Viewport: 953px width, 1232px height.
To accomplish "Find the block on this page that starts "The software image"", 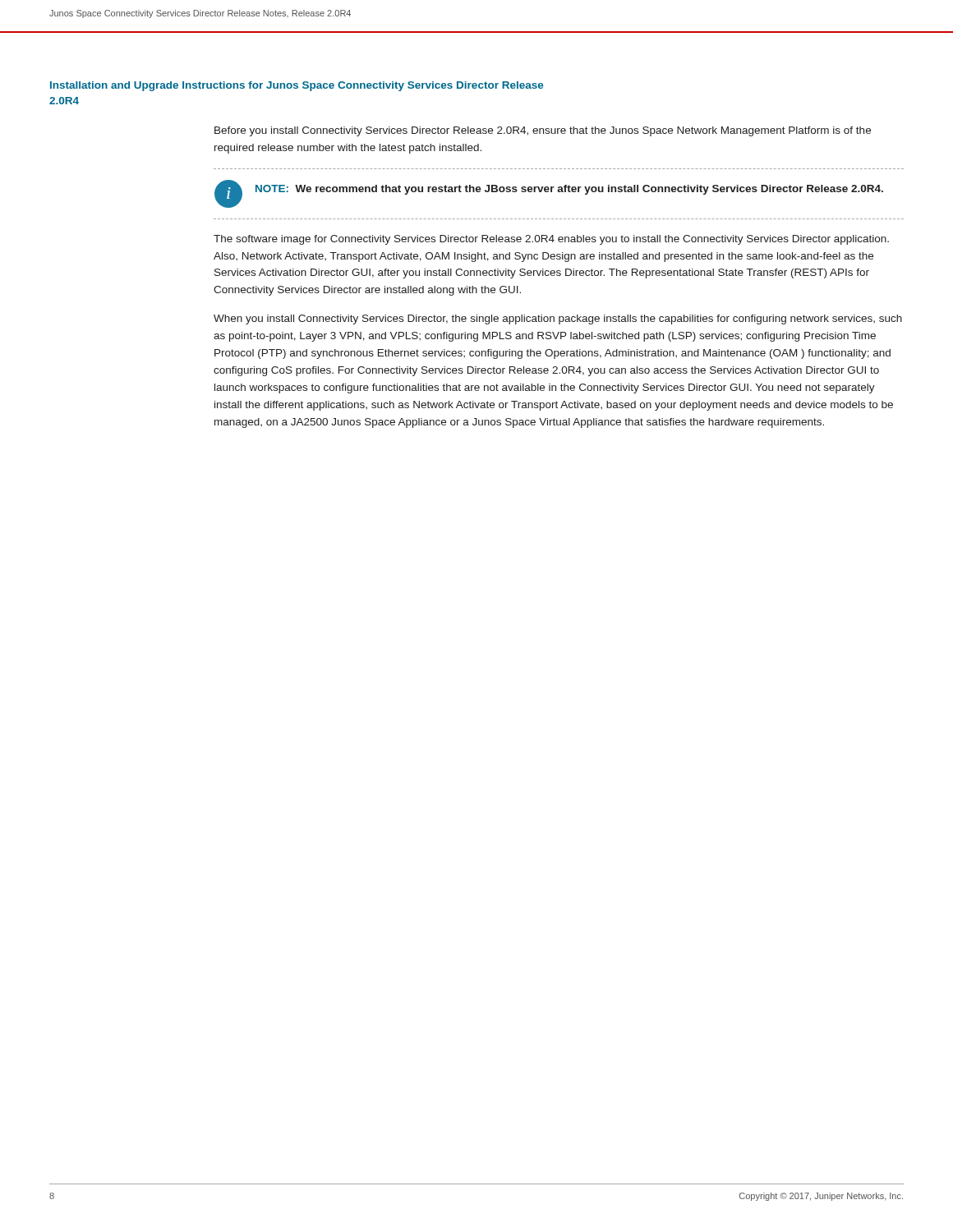I will 552,264.
